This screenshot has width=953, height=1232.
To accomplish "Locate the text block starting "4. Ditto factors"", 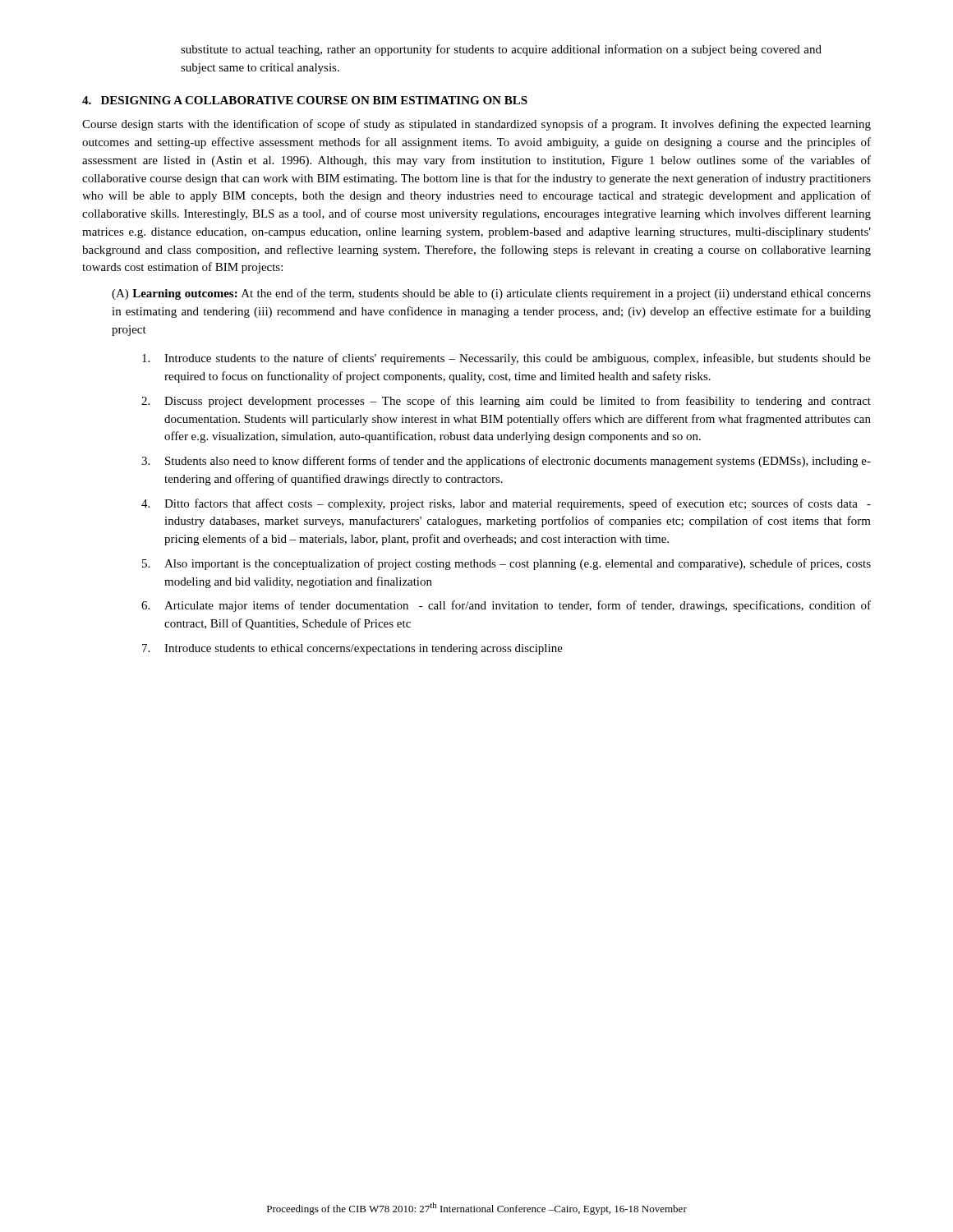I will click(x=506, y=522).
